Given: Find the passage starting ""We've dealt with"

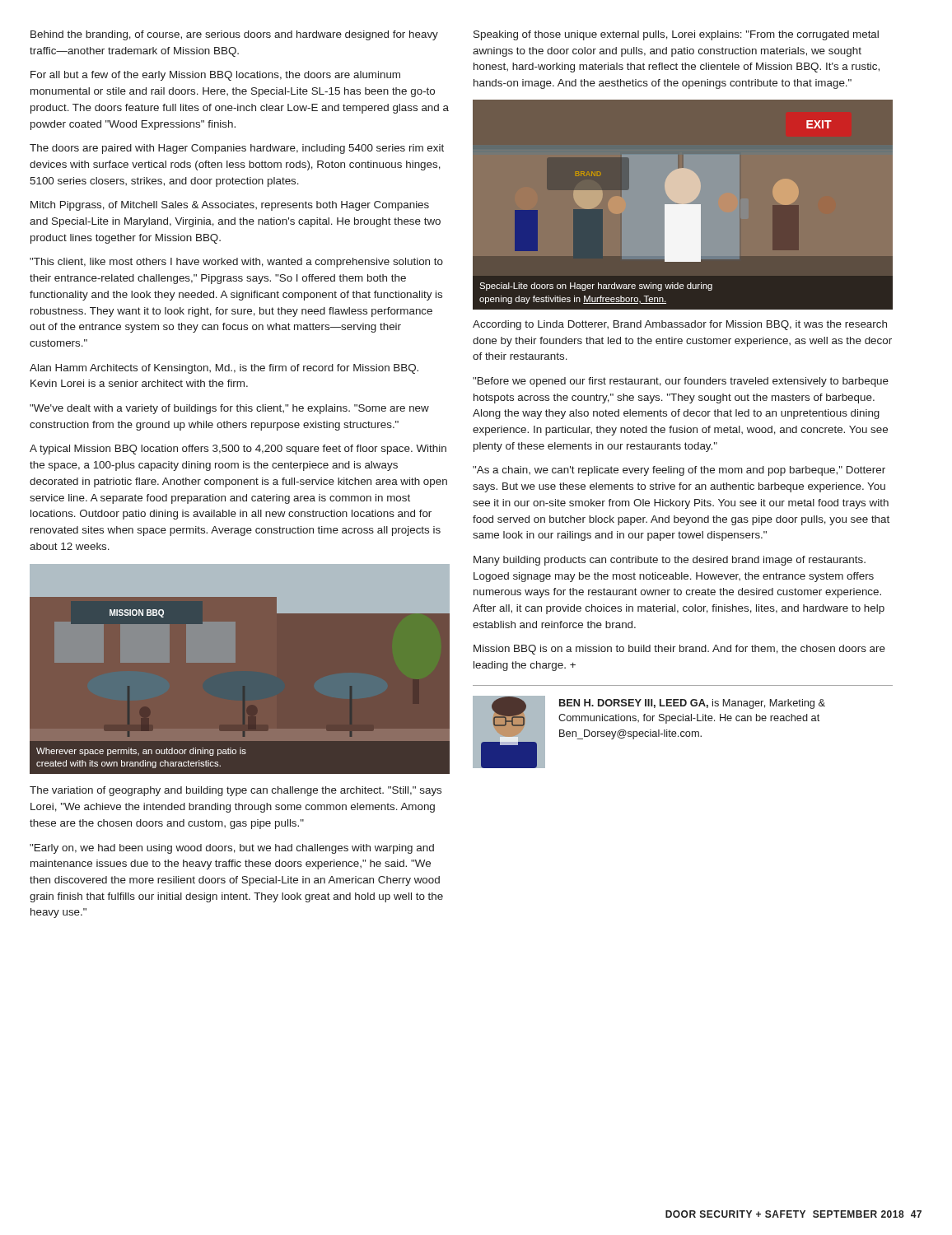Looking at the screenshot, I should (x=240, y=416).
